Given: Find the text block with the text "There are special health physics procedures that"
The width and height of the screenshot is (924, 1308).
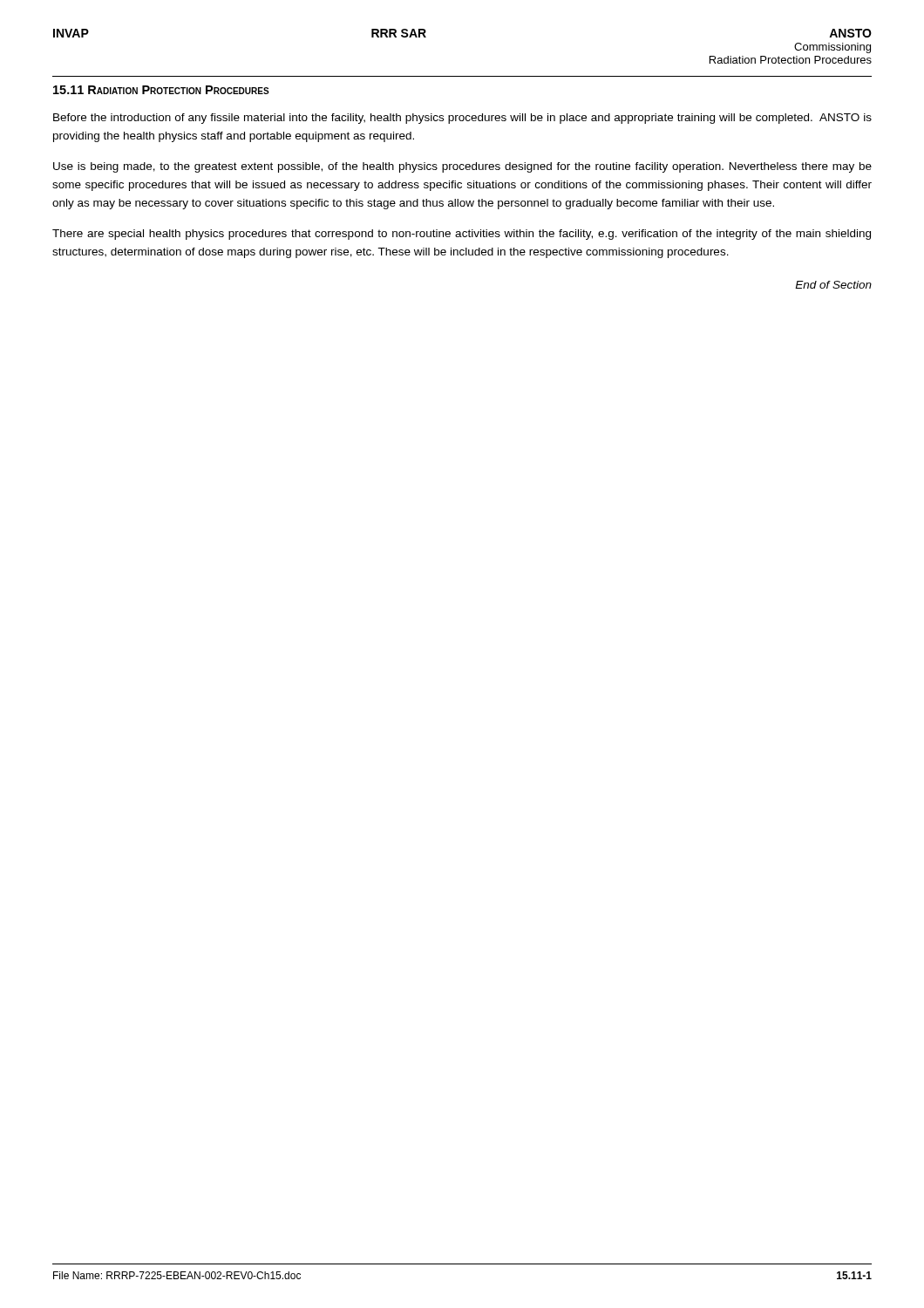Looking at the screenshot, I should coord(462,242).
